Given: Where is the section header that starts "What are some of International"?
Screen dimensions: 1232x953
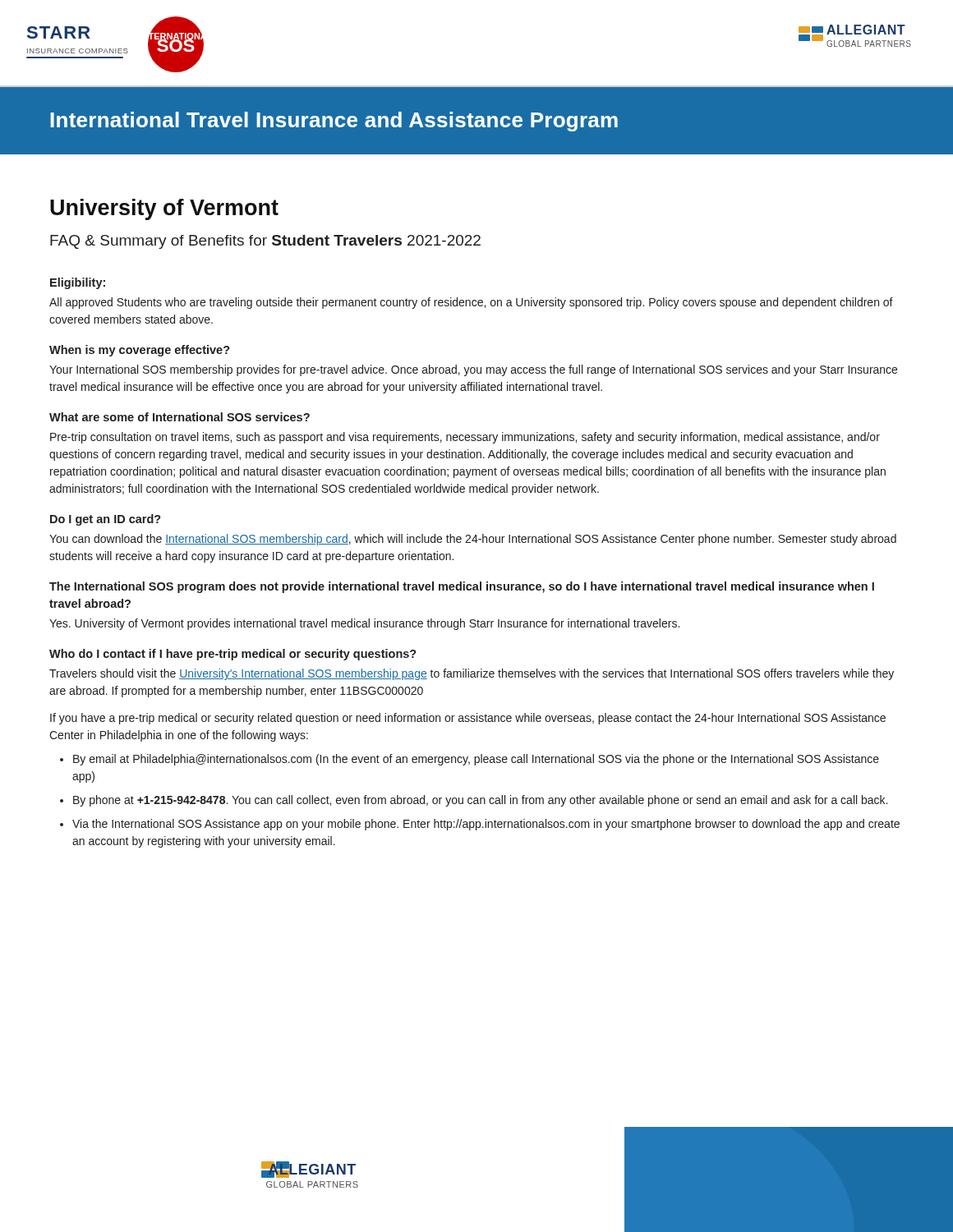Looking at the screenshot, I should click(180, 418).
